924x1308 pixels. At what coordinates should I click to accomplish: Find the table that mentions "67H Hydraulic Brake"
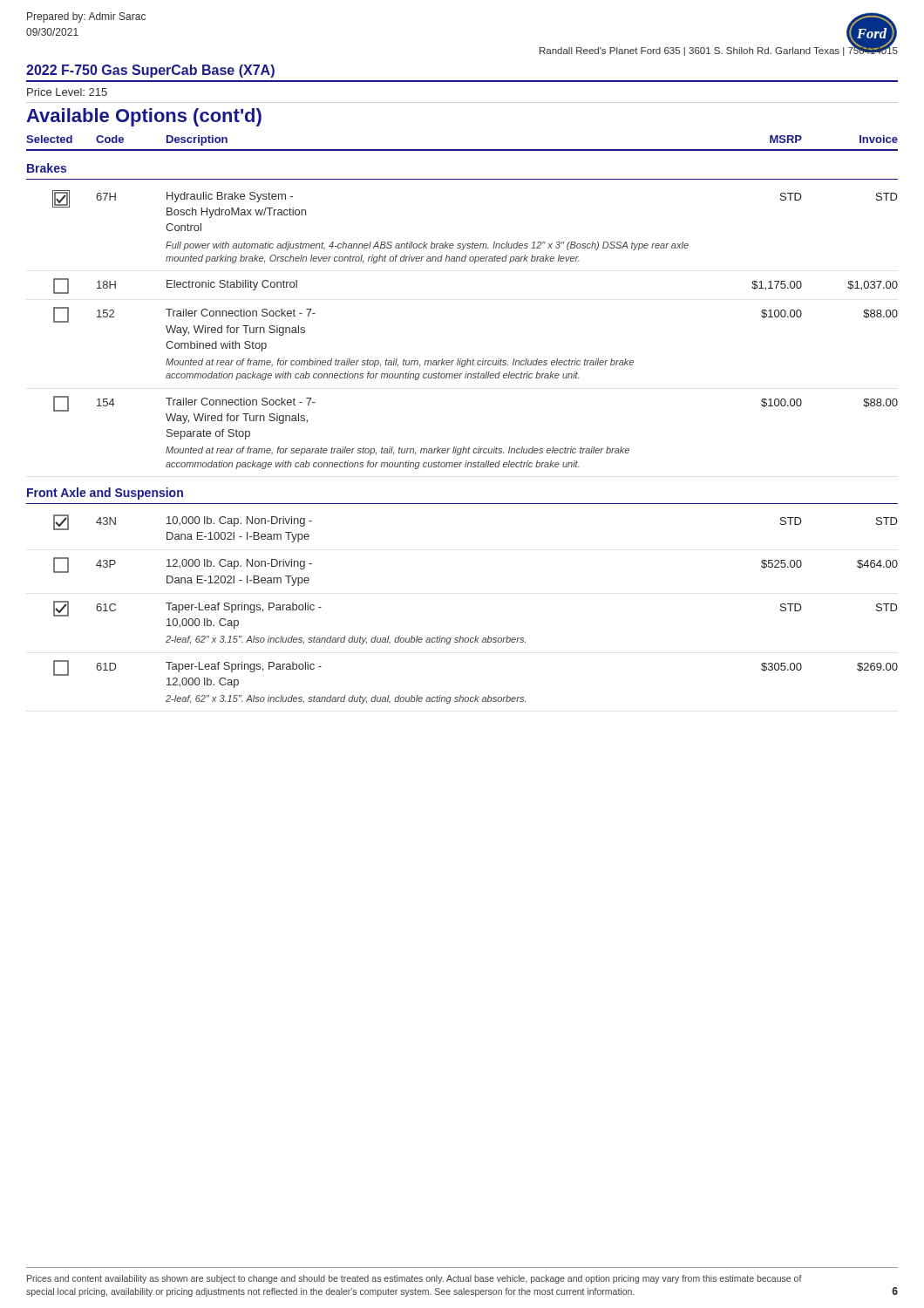[462, 330]
